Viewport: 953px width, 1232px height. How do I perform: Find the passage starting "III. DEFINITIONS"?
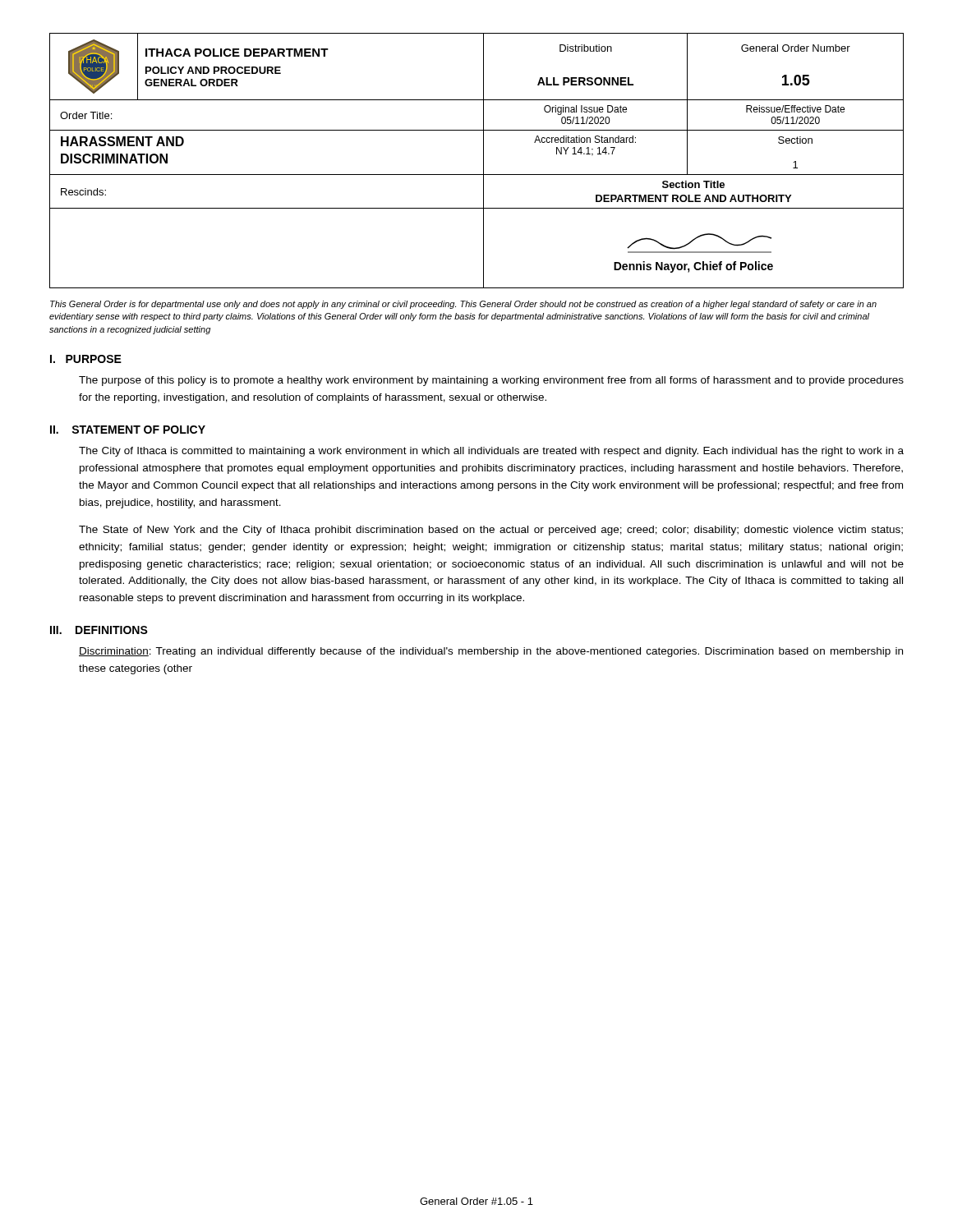98,630
